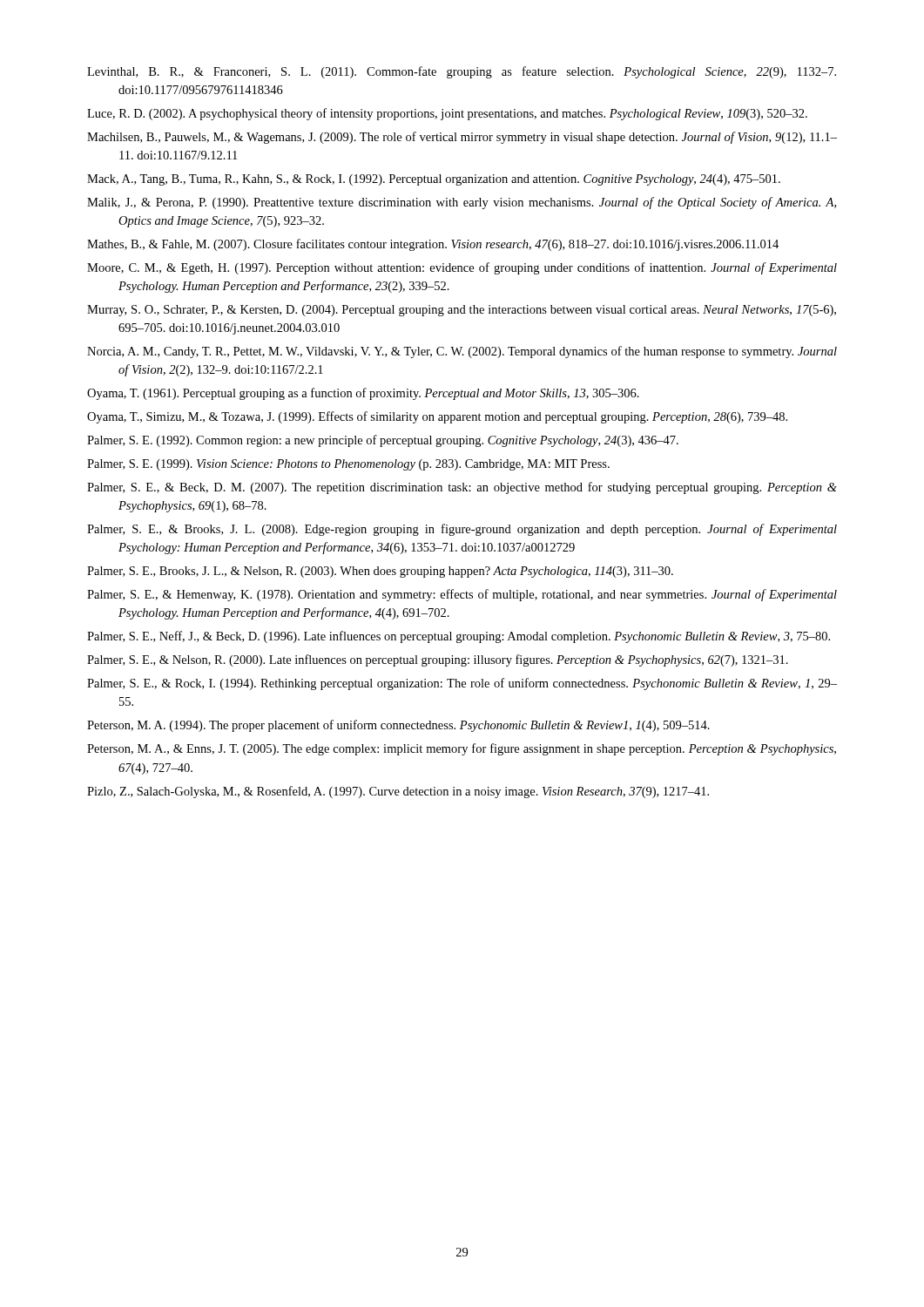Find the block on this page that starts "Palmer, S. E., & Rock, I. (1994). Rethinking"

(x=462, y=693)
